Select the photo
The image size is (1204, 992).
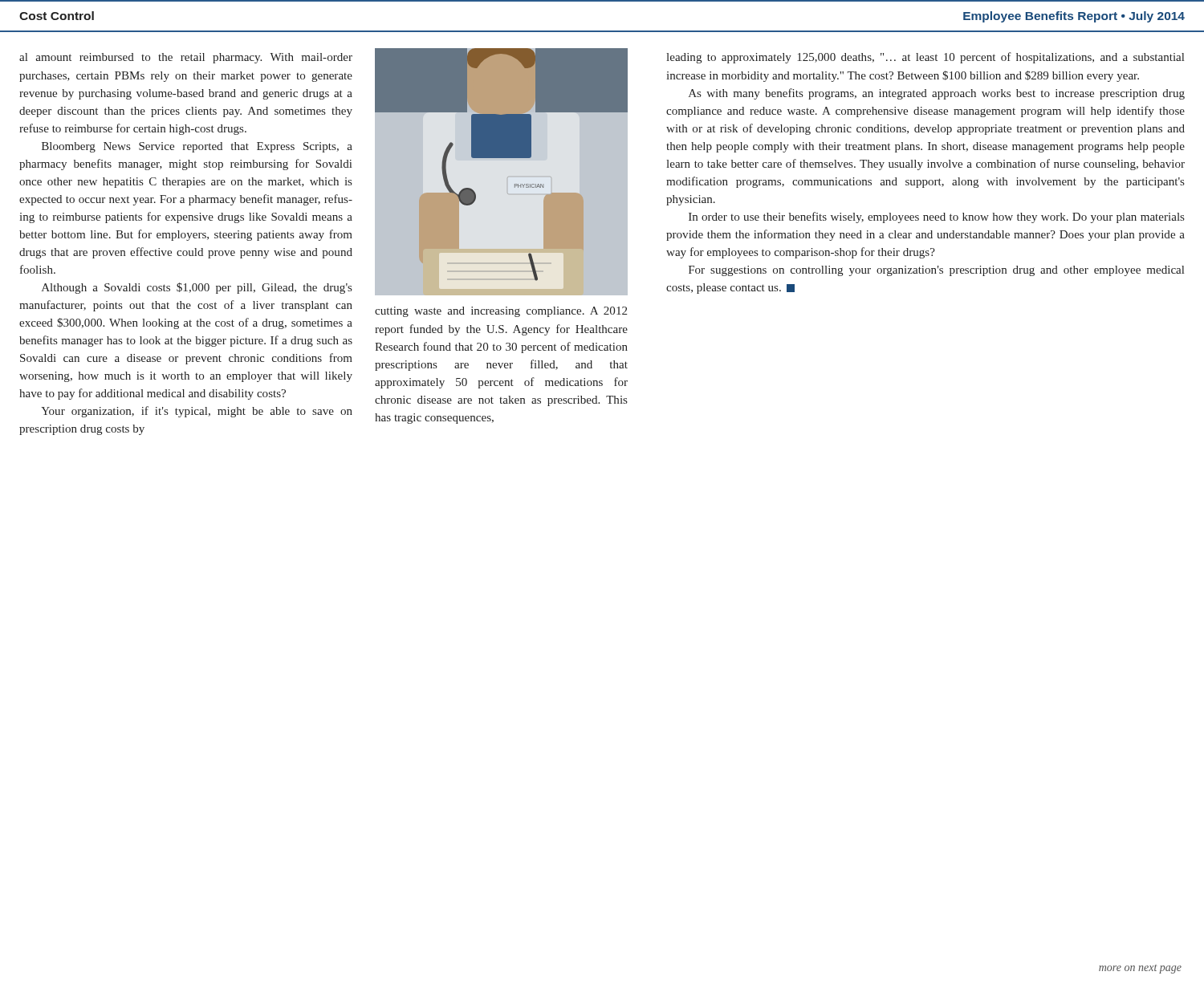pos(501,172)
